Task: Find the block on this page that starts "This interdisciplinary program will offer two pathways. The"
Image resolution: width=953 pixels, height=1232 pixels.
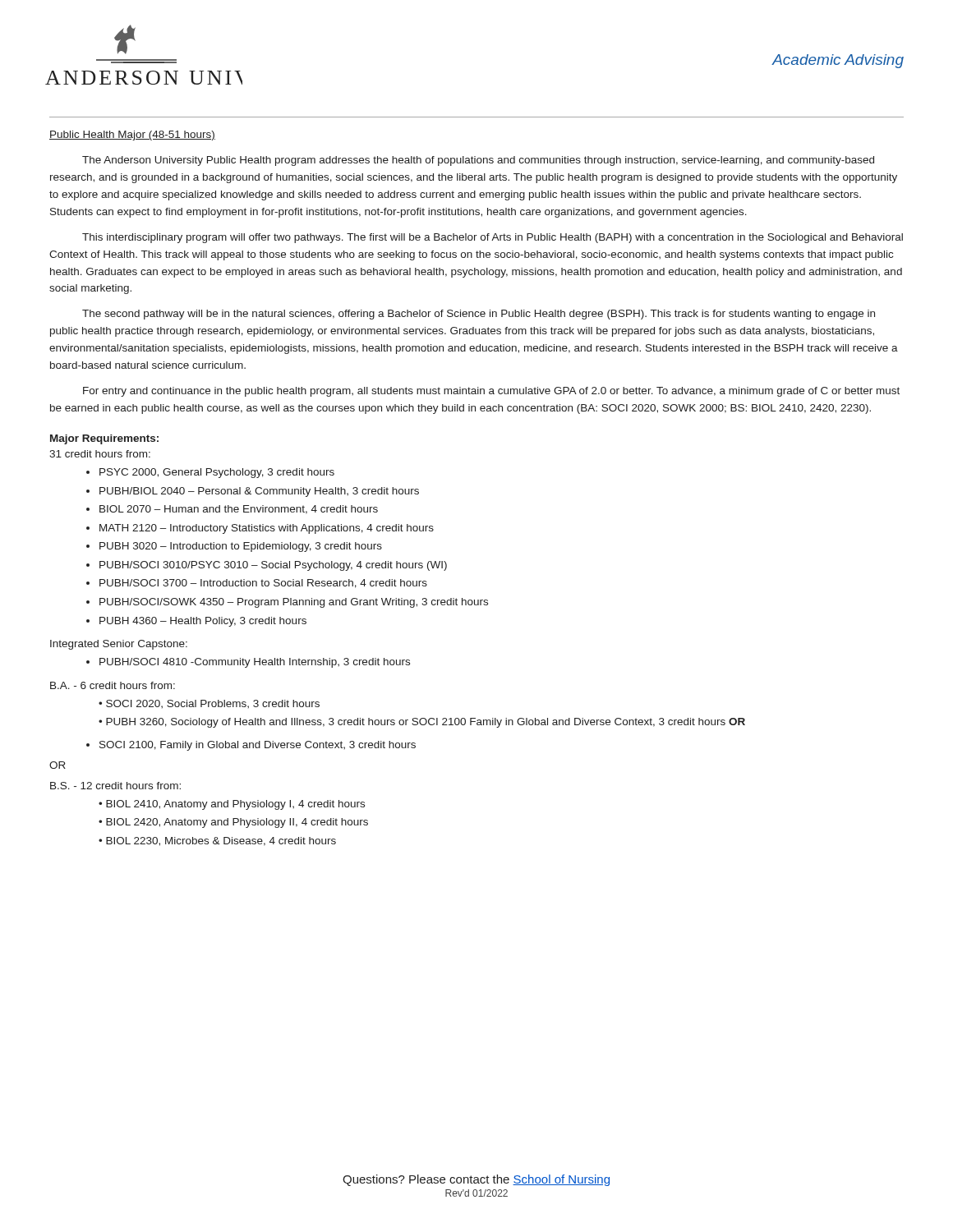Action: point(476,262)
